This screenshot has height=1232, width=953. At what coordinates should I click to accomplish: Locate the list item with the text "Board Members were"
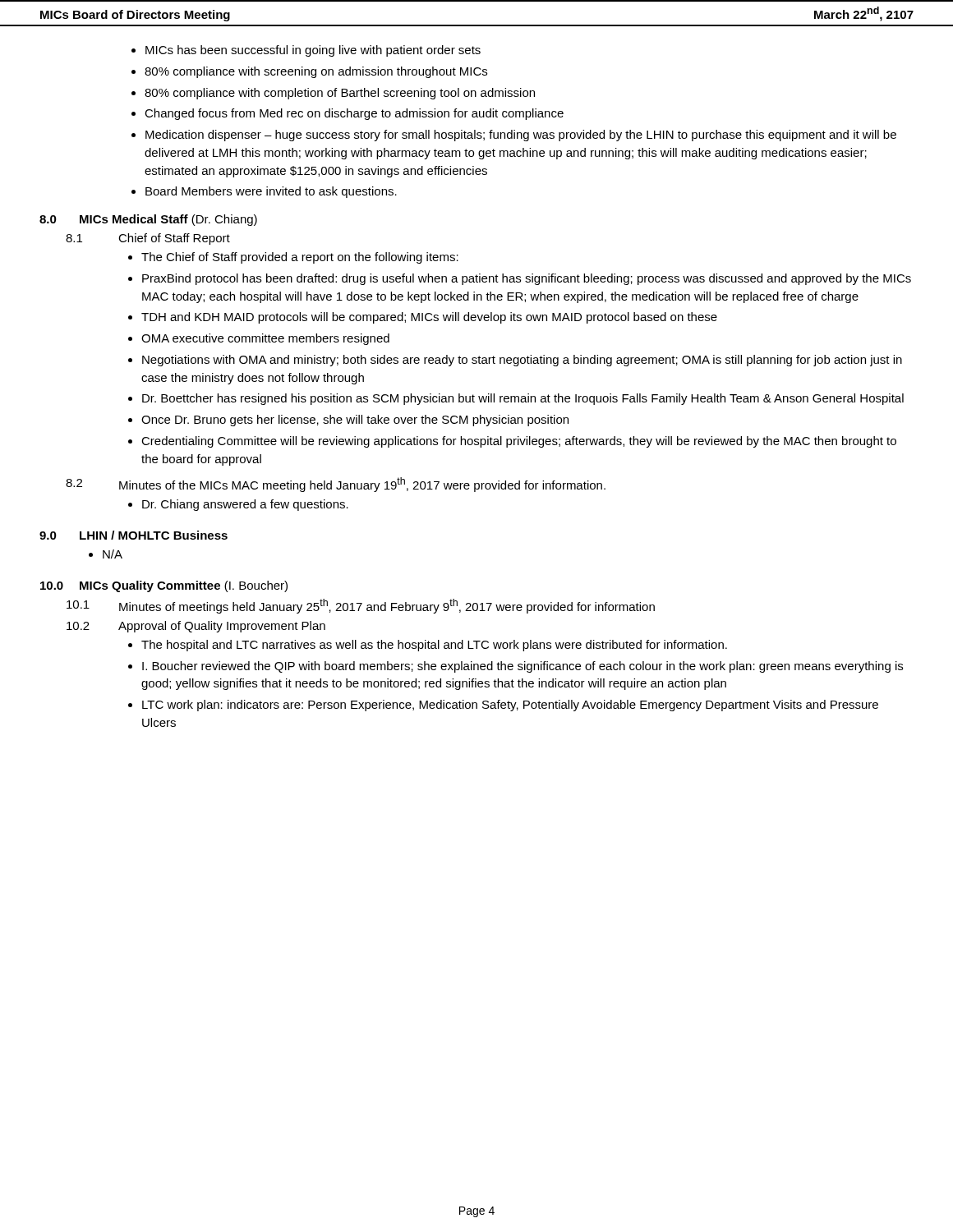coord(271,191)
